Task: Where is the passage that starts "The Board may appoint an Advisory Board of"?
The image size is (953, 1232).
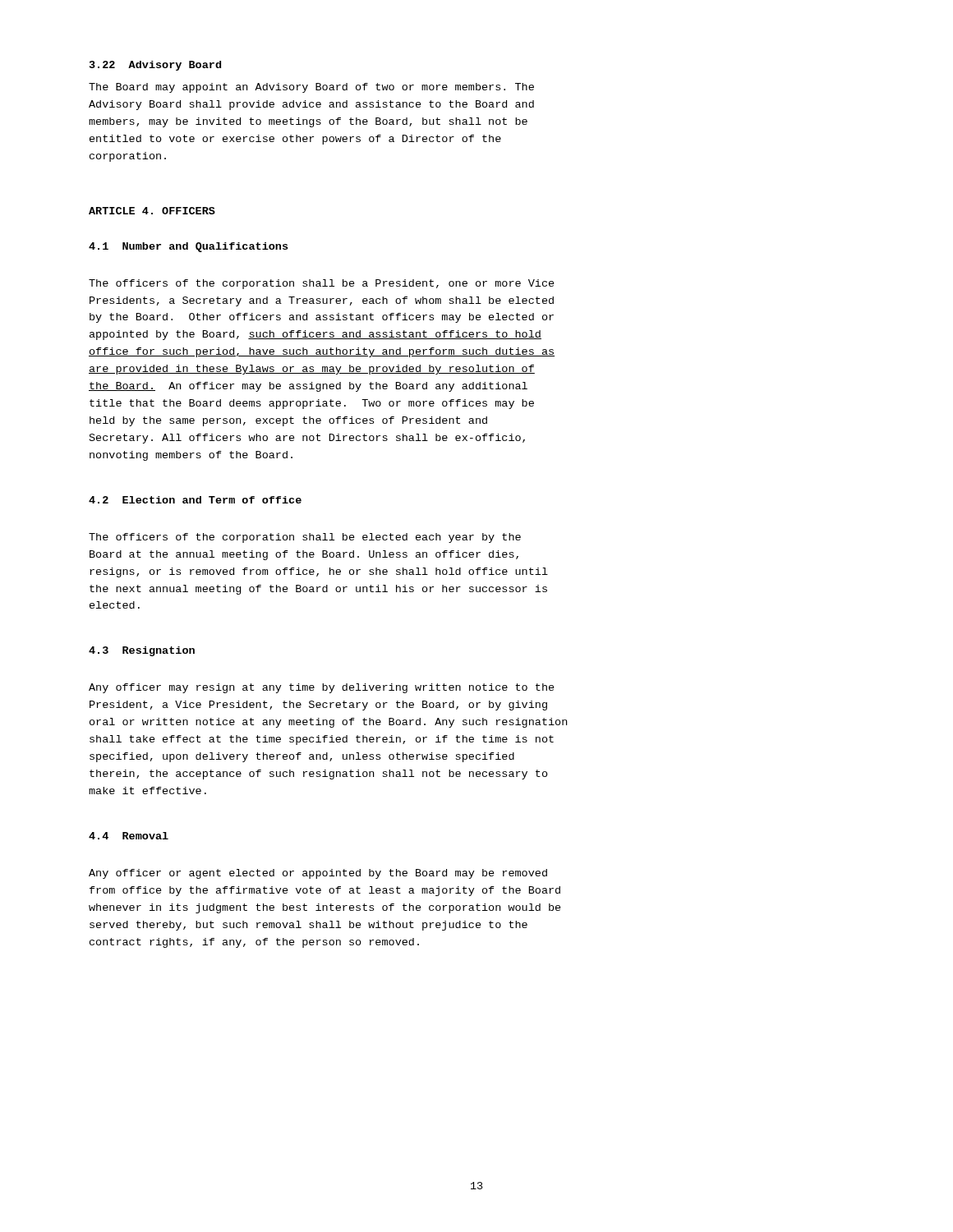Action: (x=312, y=122)
